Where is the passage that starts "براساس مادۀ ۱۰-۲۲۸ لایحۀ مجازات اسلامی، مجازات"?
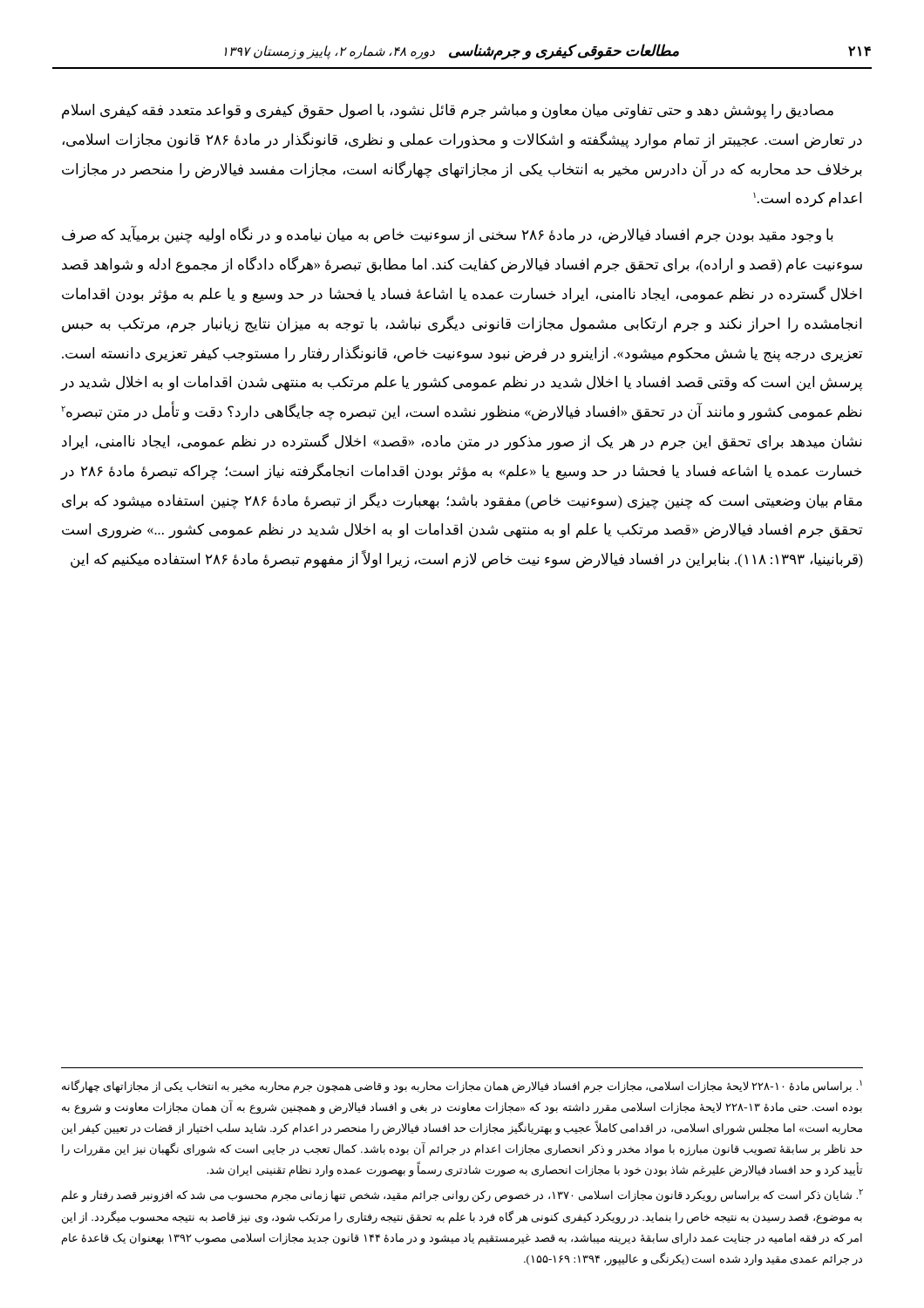This screenshot has height=1308, width=924. tap(462, 1172)
